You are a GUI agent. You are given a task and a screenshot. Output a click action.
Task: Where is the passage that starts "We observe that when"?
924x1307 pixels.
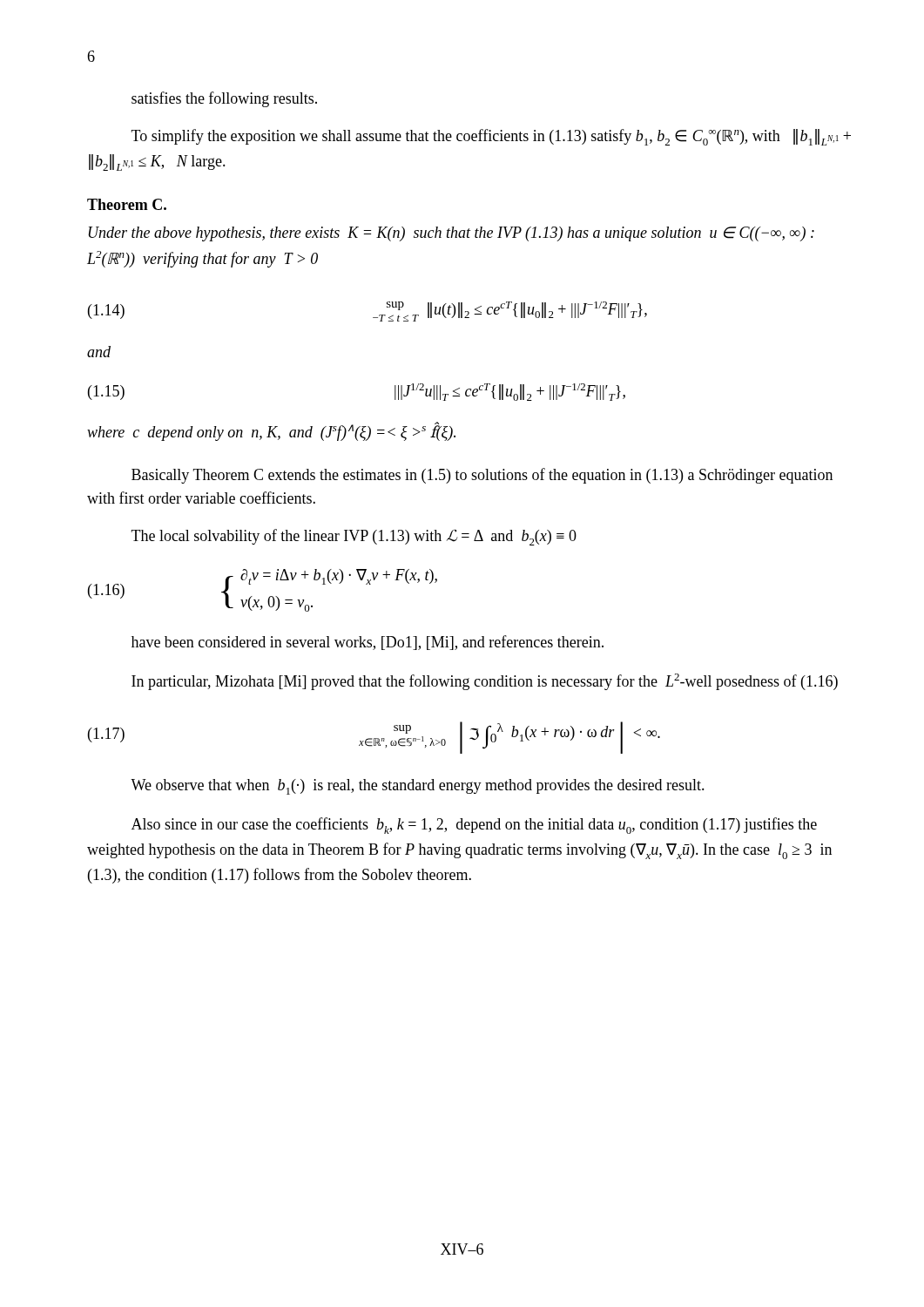tap(471, 786)
